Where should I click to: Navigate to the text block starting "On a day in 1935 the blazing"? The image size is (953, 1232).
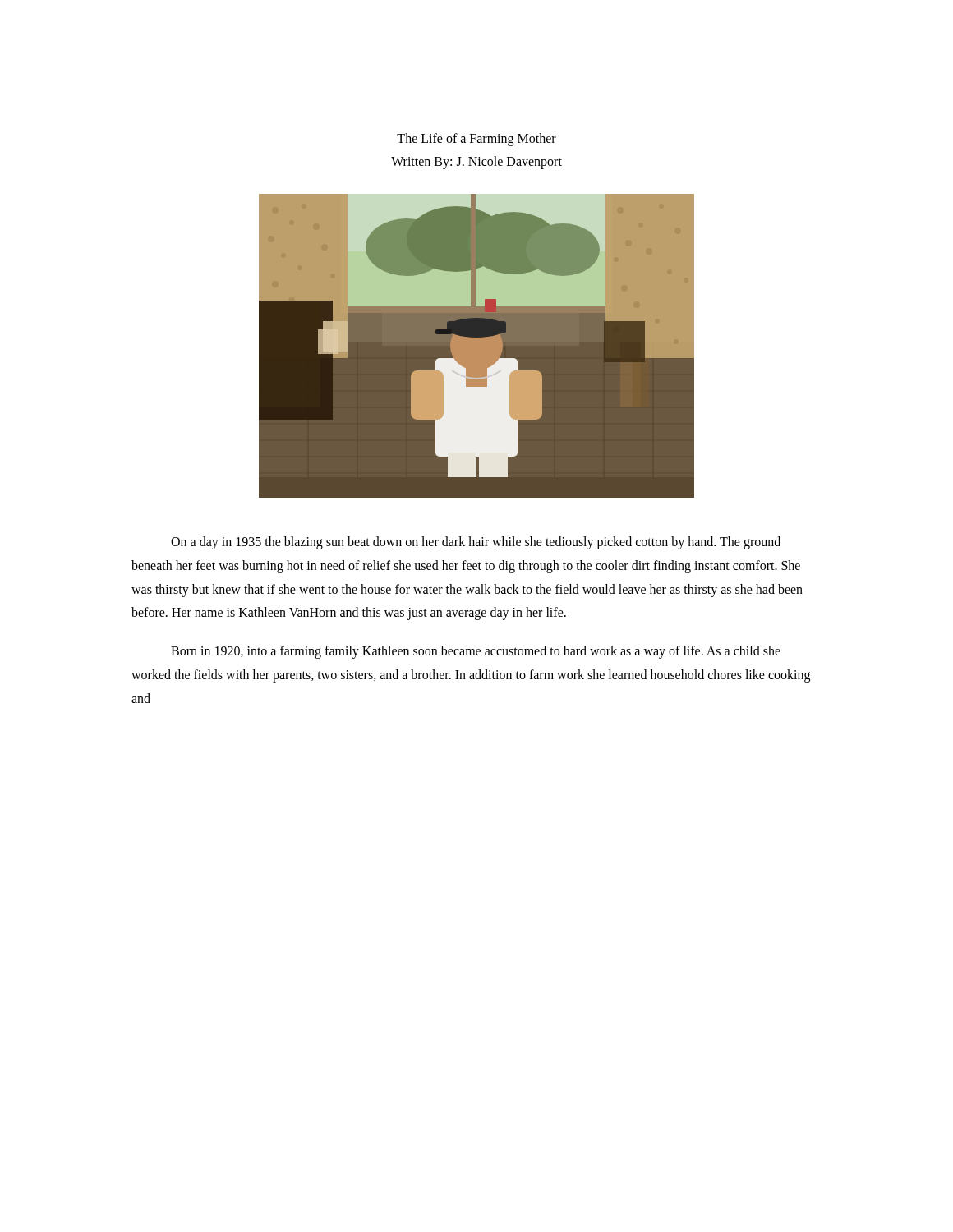pos(476,621)
